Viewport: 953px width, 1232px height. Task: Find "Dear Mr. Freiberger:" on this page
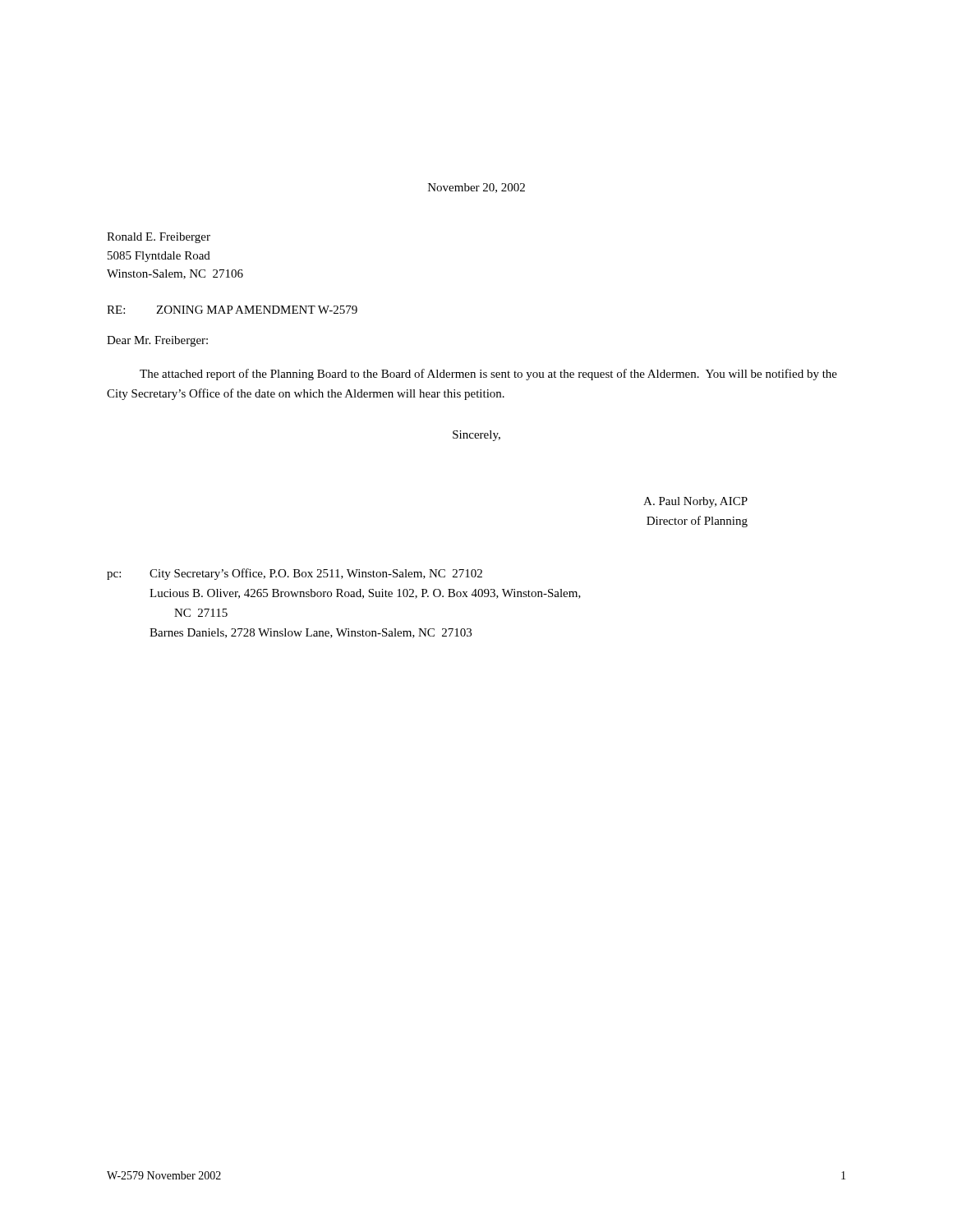coord(158,340)
